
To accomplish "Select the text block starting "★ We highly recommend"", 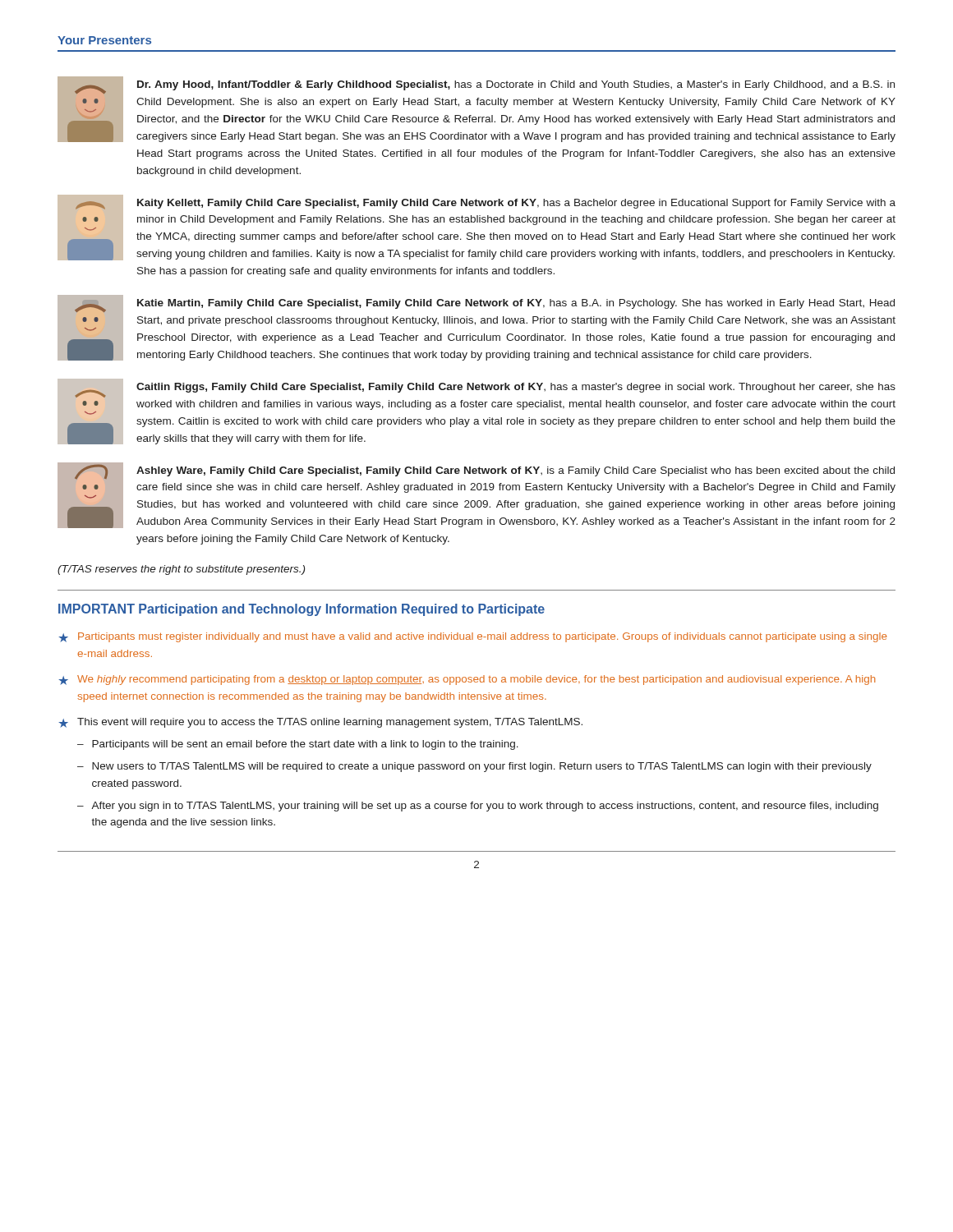I will 476,688.
